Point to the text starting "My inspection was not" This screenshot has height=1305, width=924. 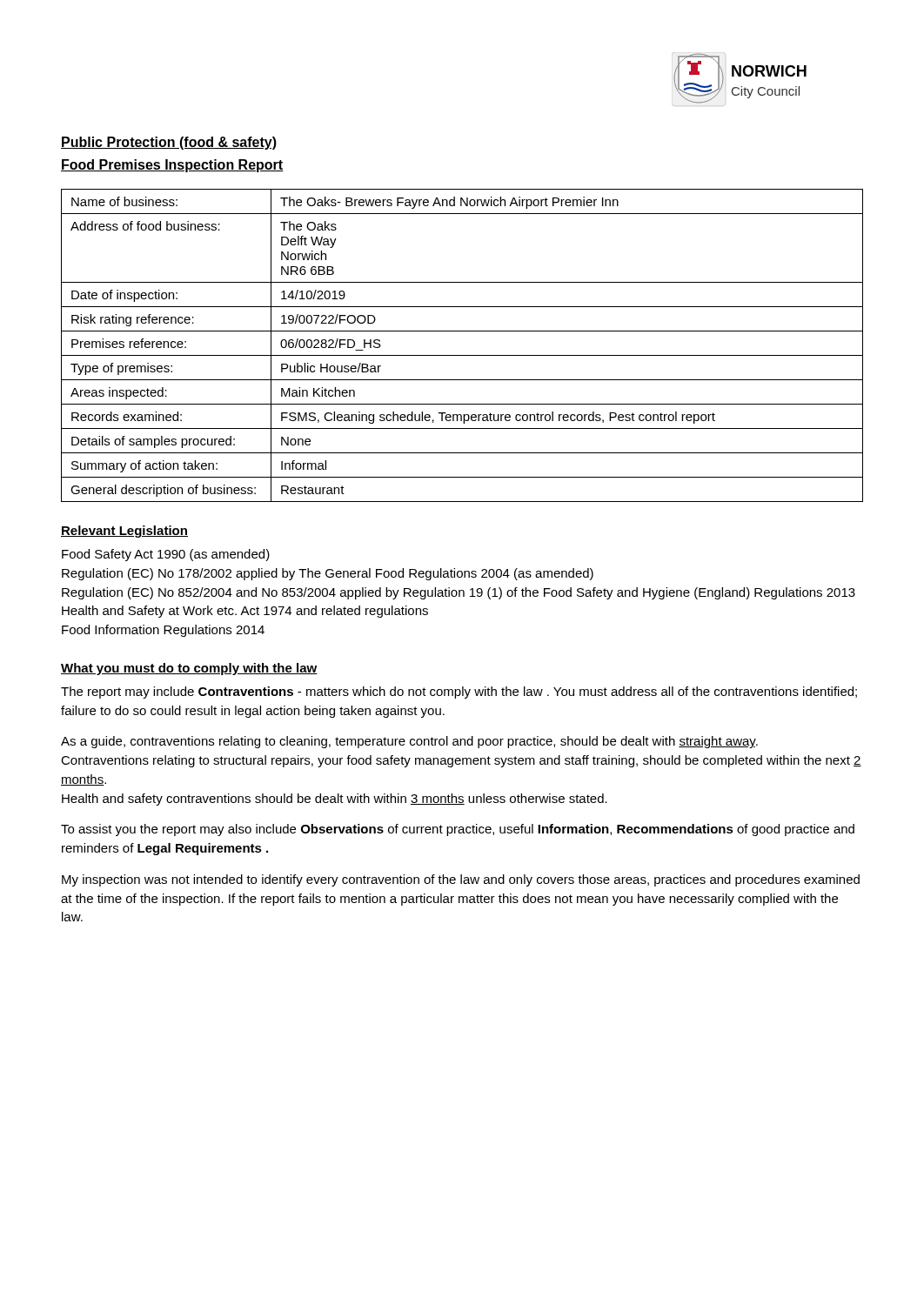pyautogui.click(x=462, y=898)
